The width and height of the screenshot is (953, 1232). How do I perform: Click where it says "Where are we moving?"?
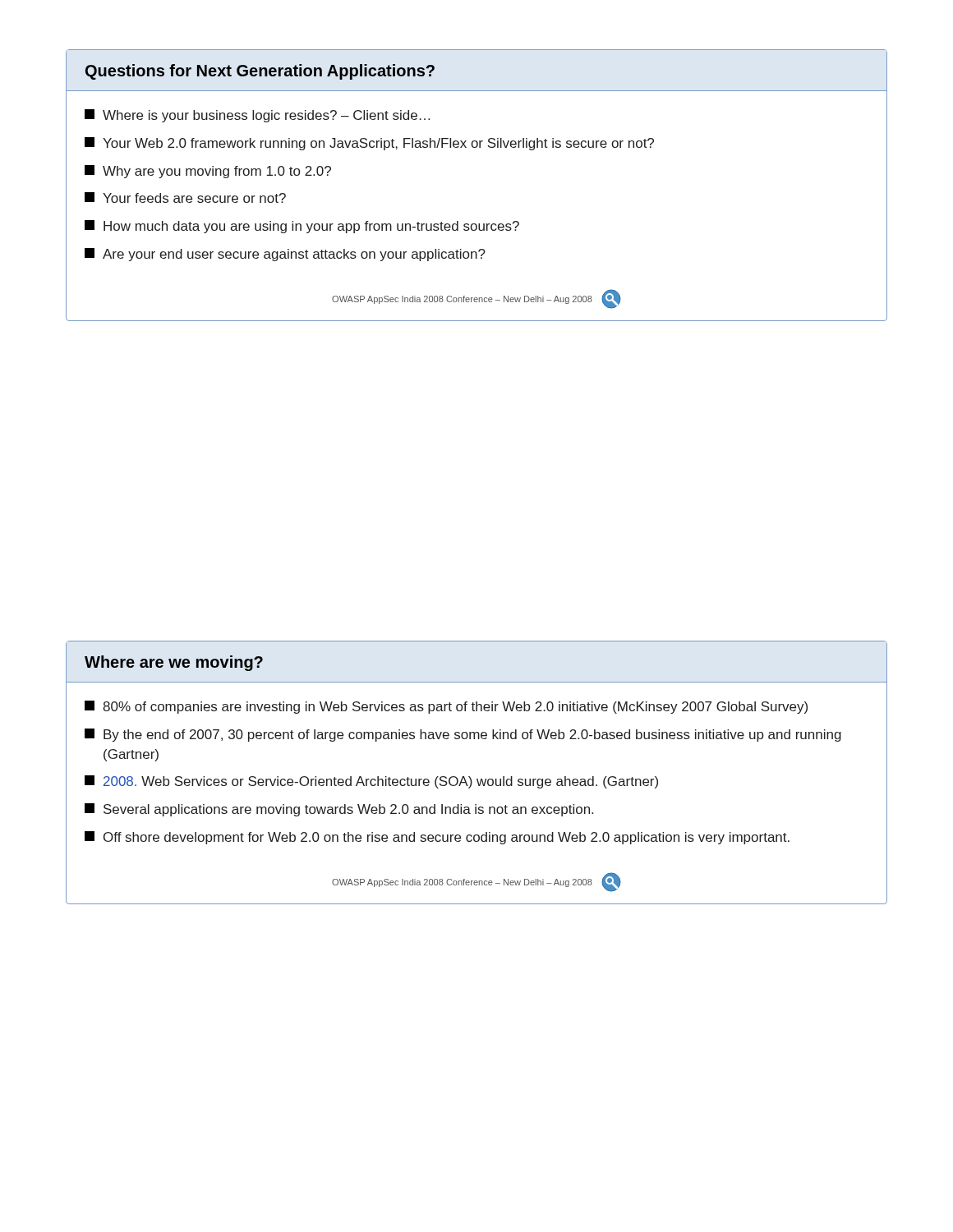point(174,663)
